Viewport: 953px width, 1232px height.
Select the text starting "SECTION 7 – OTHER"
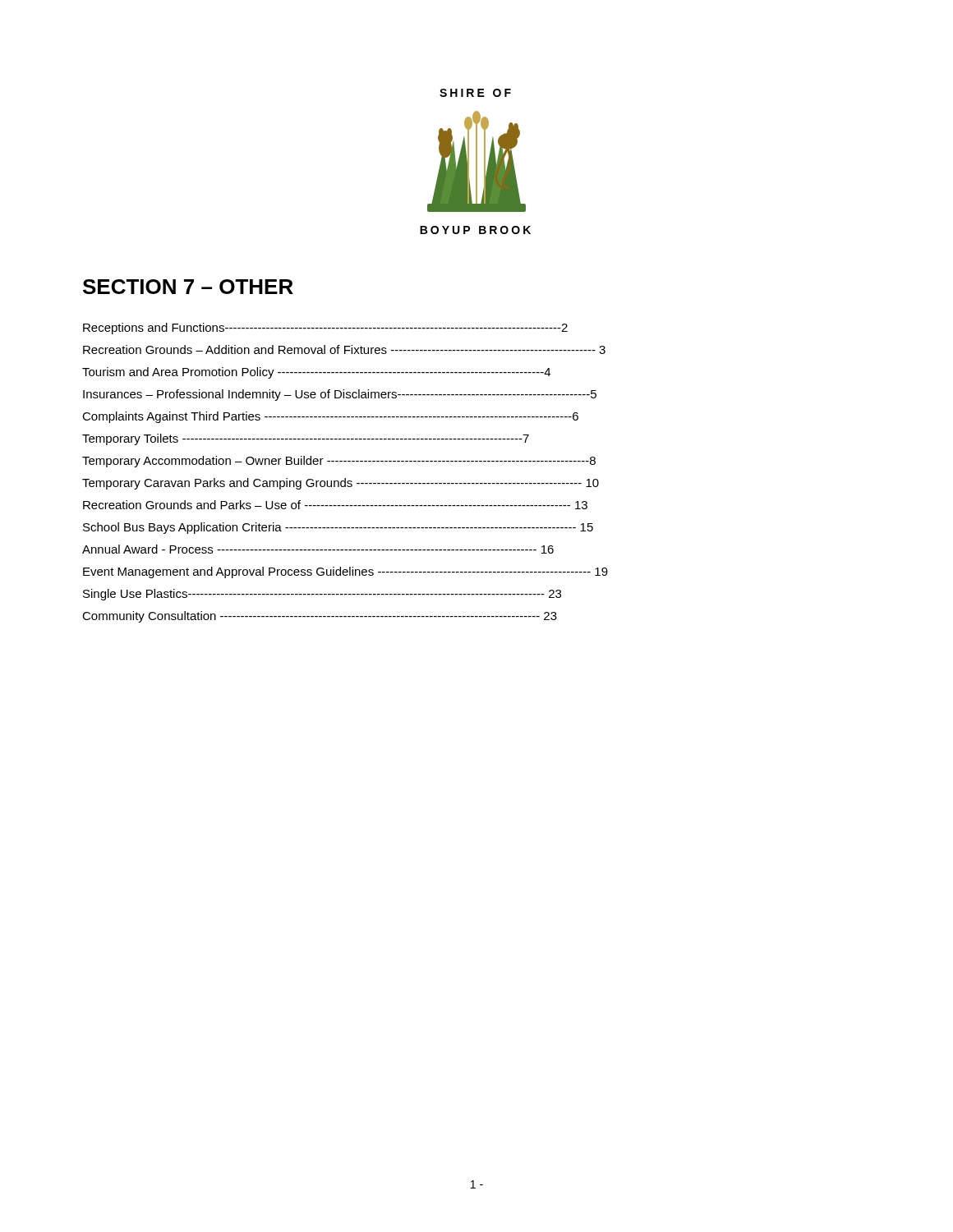pyautogui.click(x=188, y=287)
